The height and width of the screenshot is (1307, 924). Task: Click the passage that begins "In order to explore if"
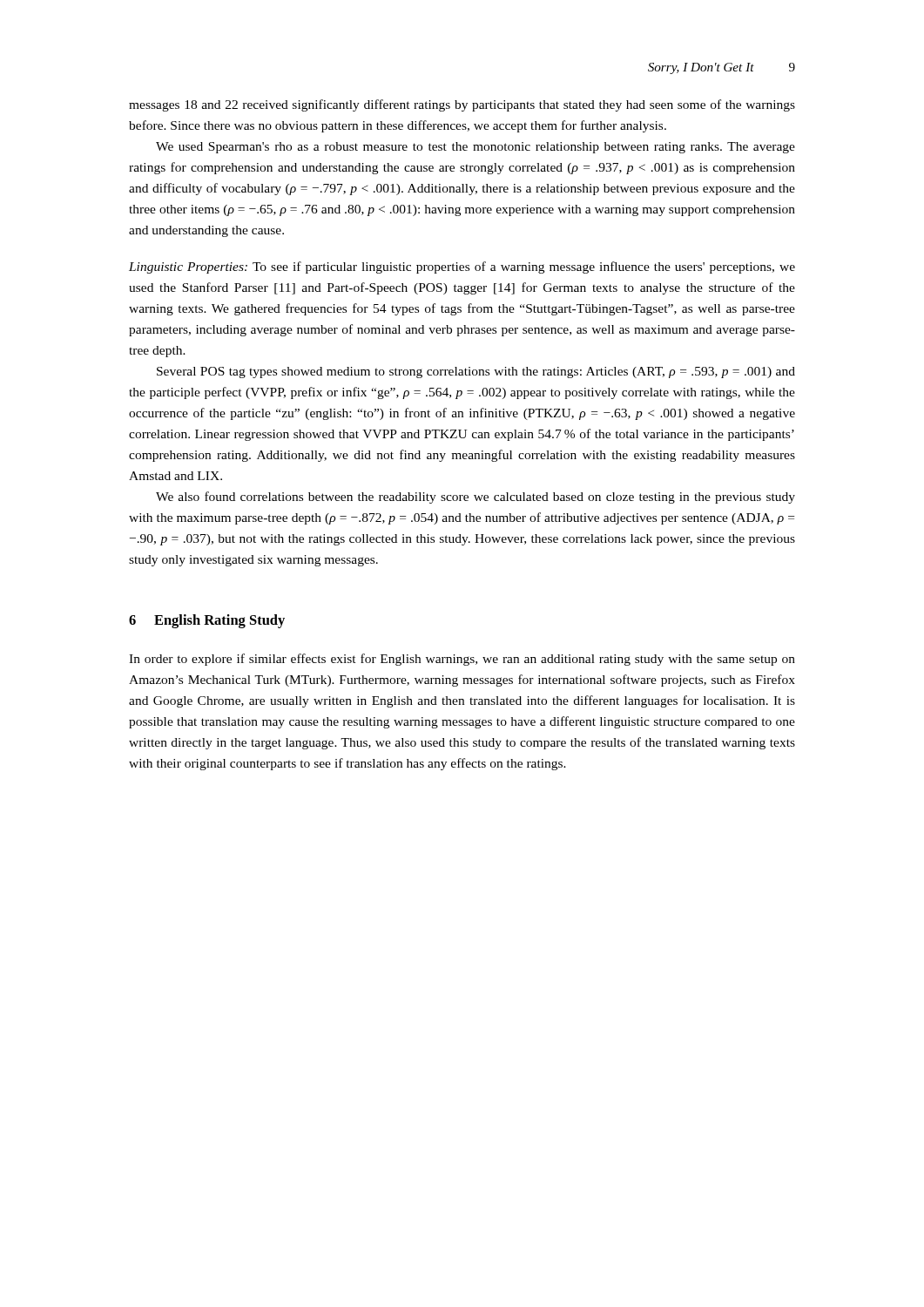pos(462,711)
